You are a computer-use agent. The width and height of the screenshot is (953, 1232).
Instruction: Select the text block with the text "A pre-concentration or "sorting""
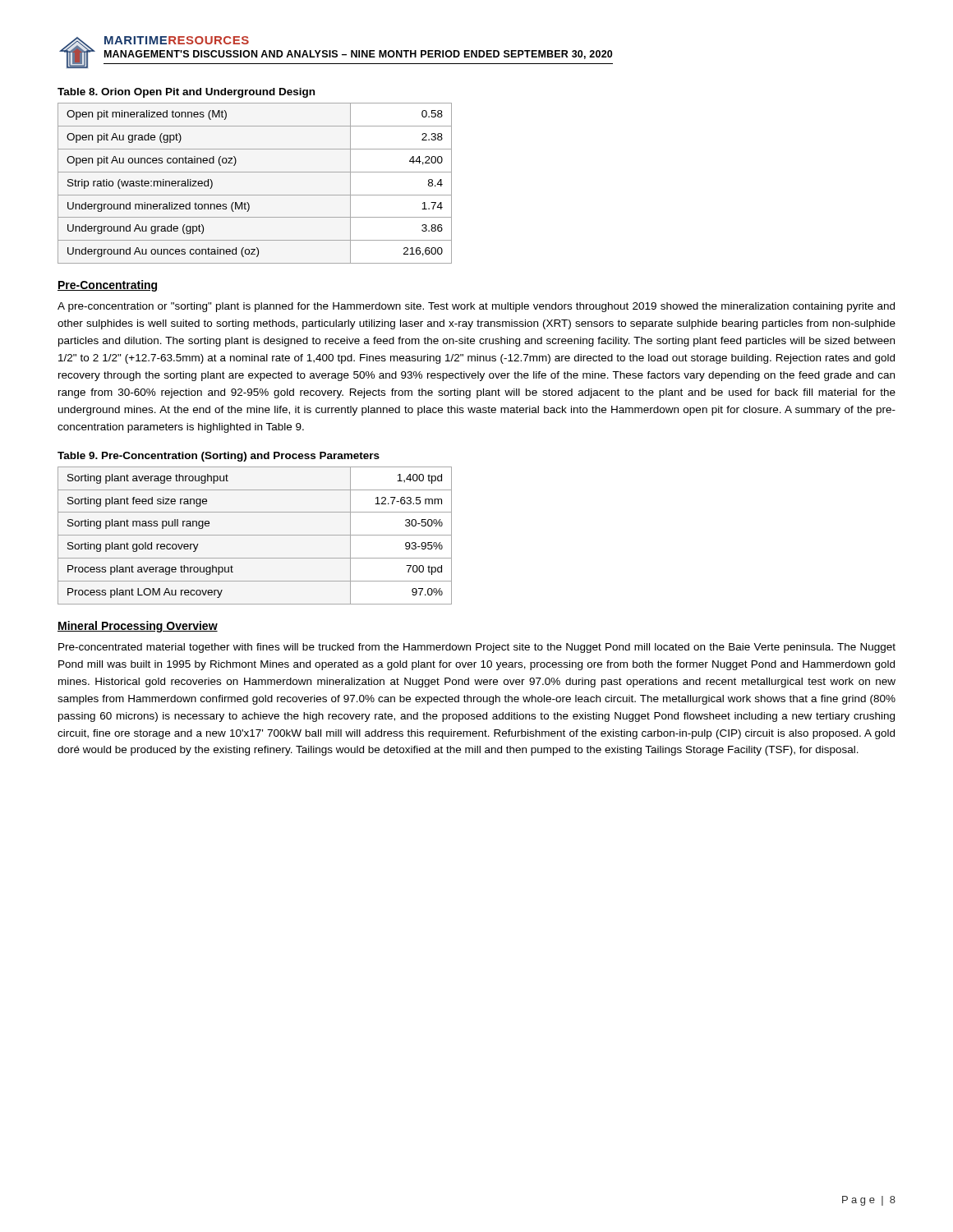(x=476, y=366)
